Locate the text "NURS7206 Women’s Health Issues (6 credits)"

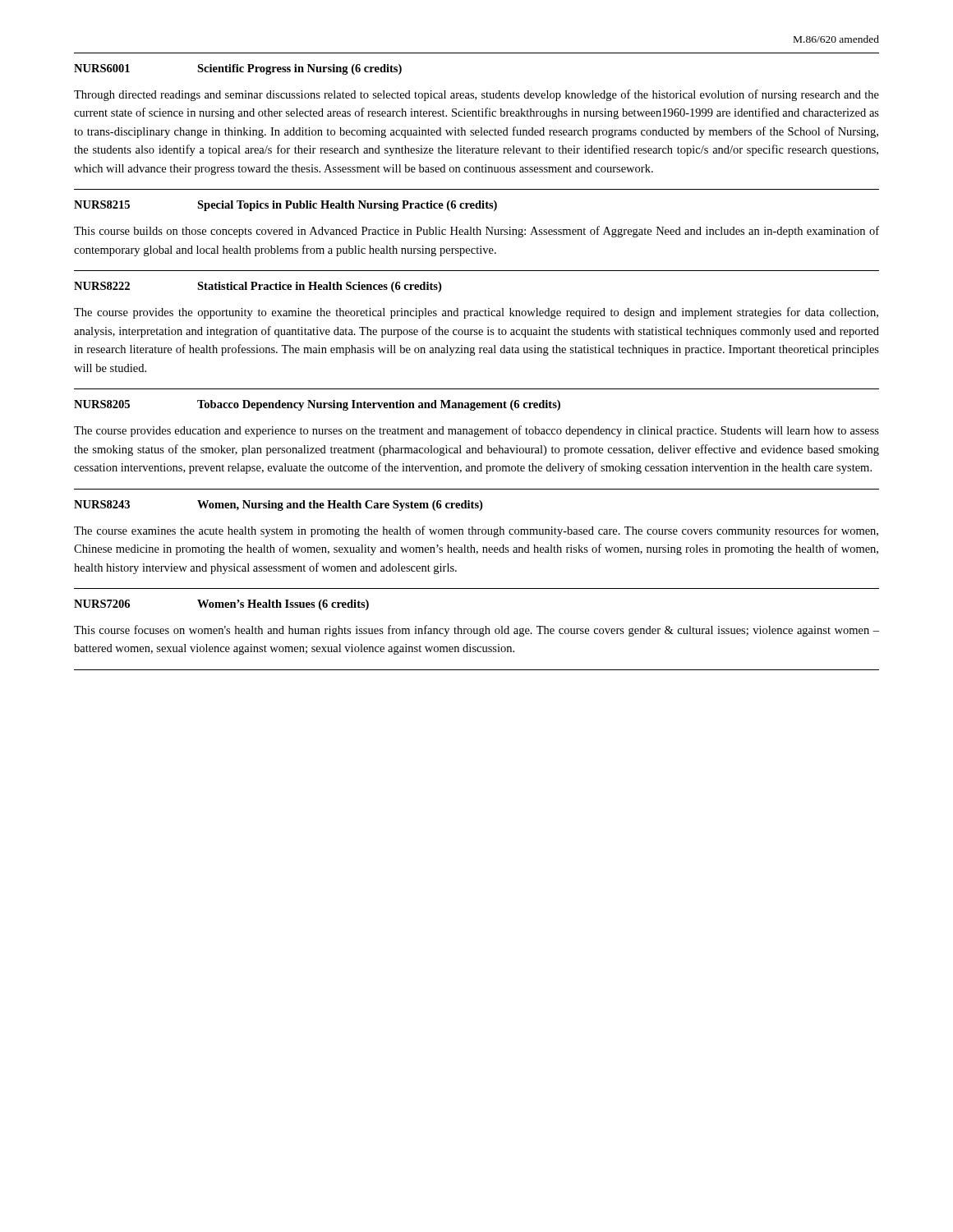click(222, 604)
